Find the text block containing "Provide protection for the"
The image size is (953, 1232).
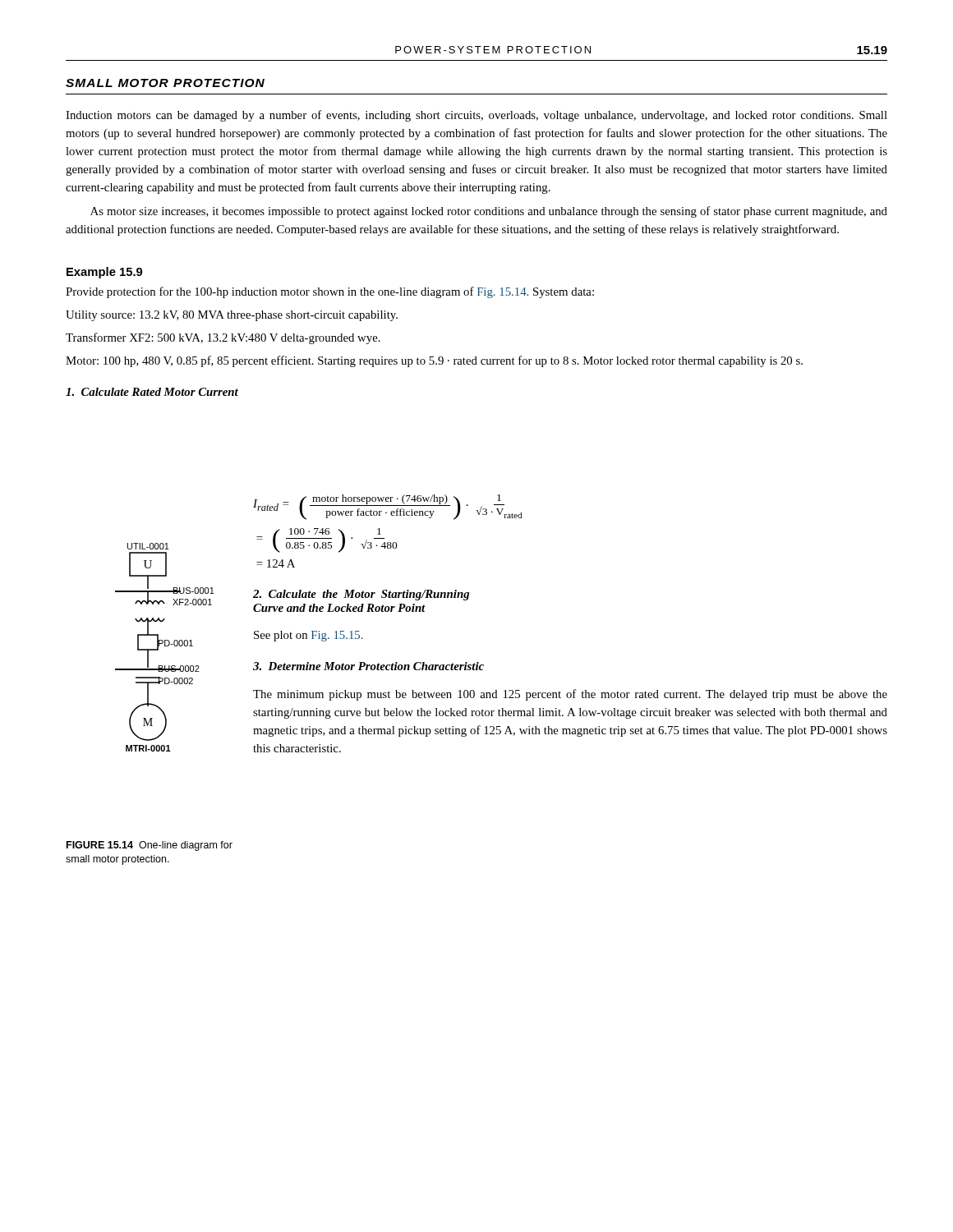click(330, 292)
